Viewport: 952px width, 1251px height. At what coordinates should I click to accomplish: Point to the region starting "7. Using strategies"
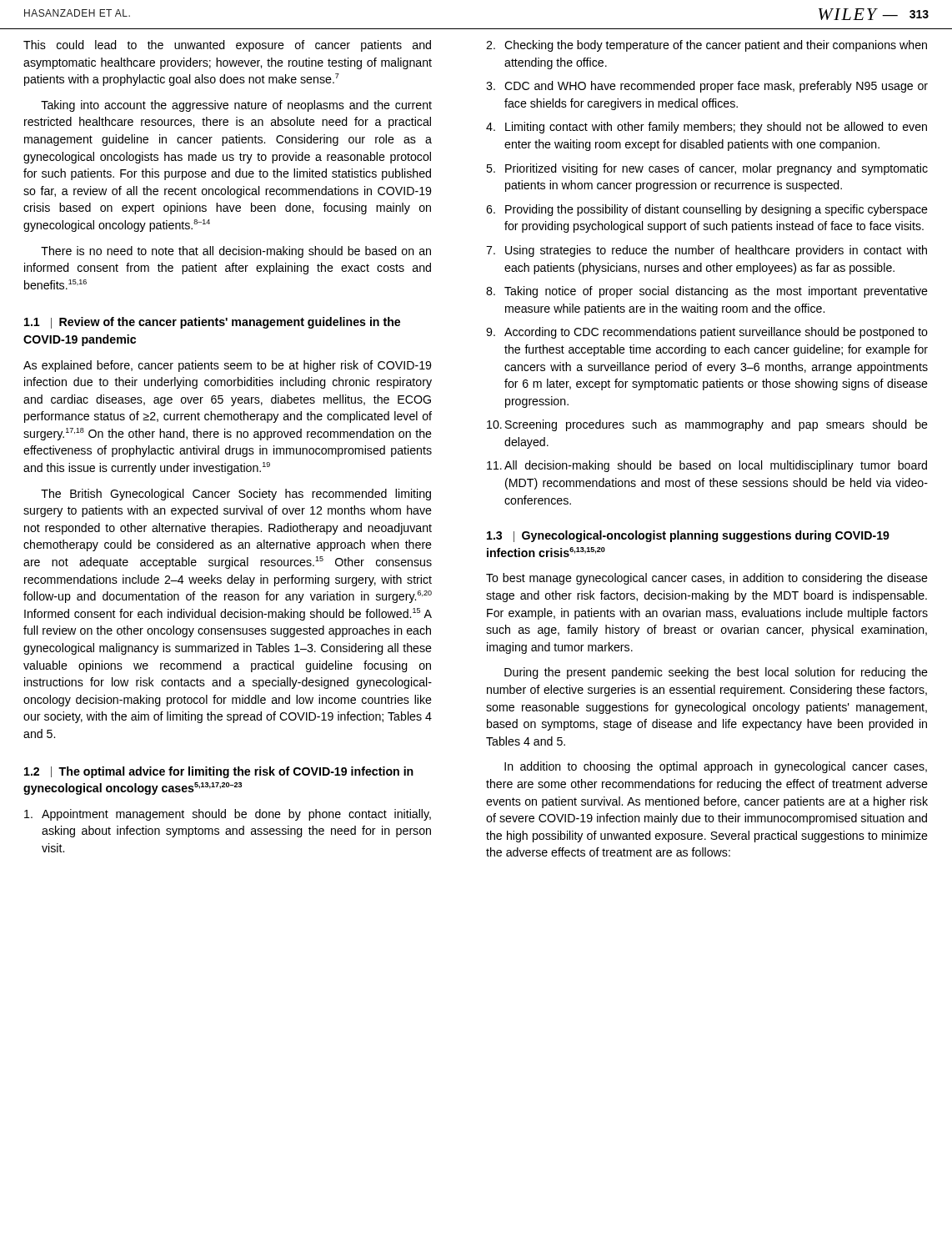click(707, 259)
